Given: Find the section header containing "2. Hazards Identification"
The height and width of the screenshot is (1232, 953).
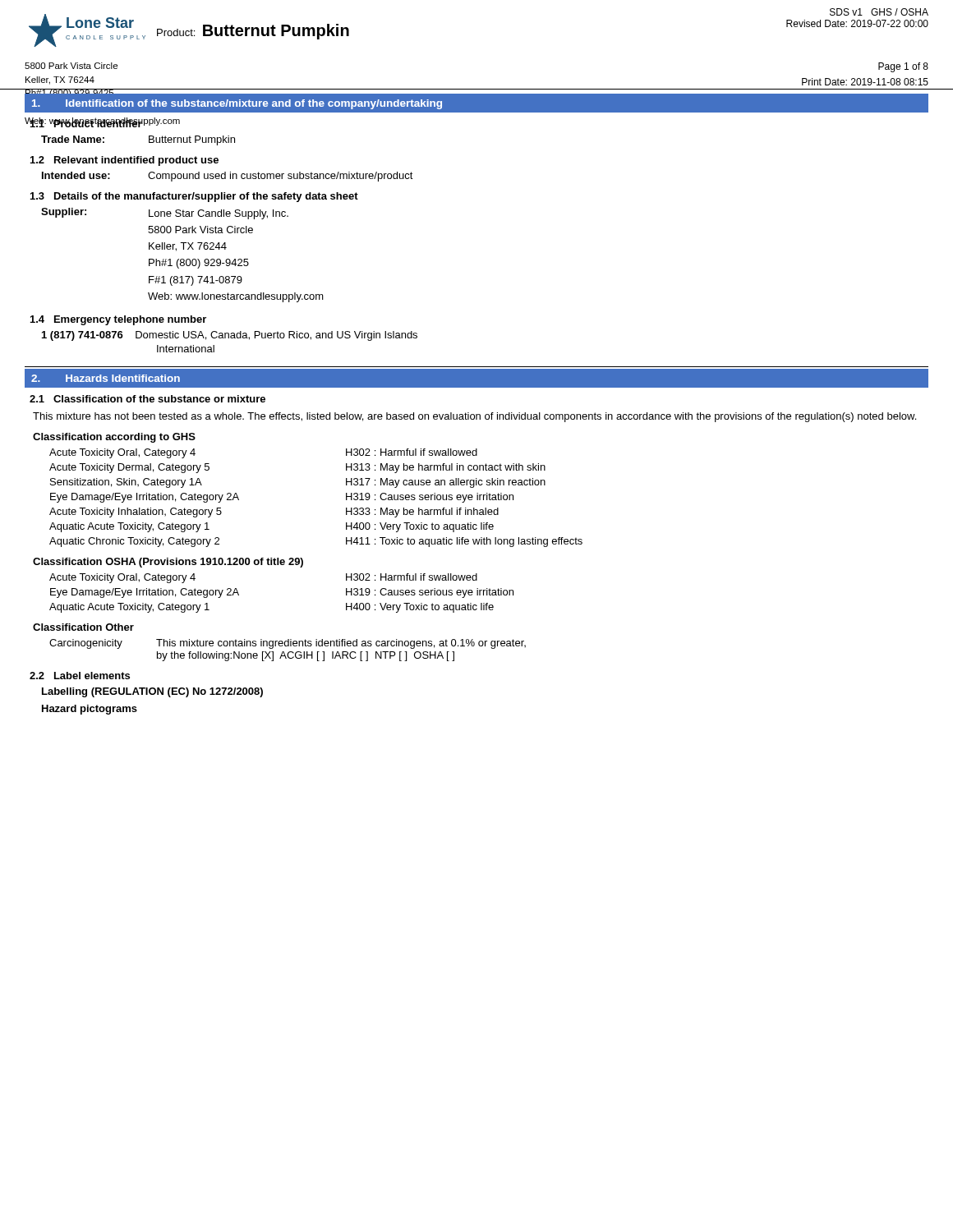Looking at the screenshot, I should click(106, 378).
